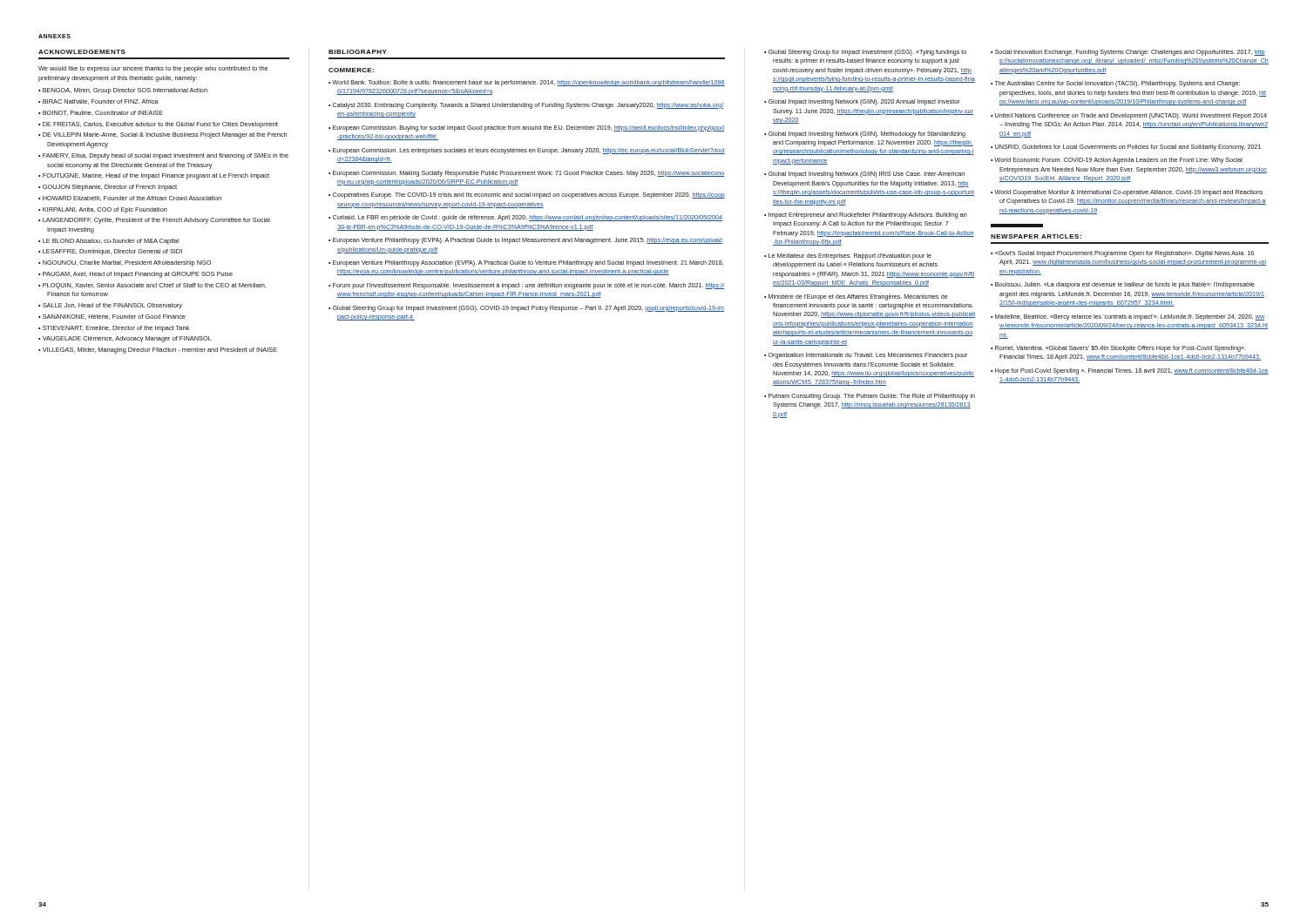
Task: Select the text block that says "European Venture Philanthropy (EVPA). A Practical"
Action: [x=527, y=245]
